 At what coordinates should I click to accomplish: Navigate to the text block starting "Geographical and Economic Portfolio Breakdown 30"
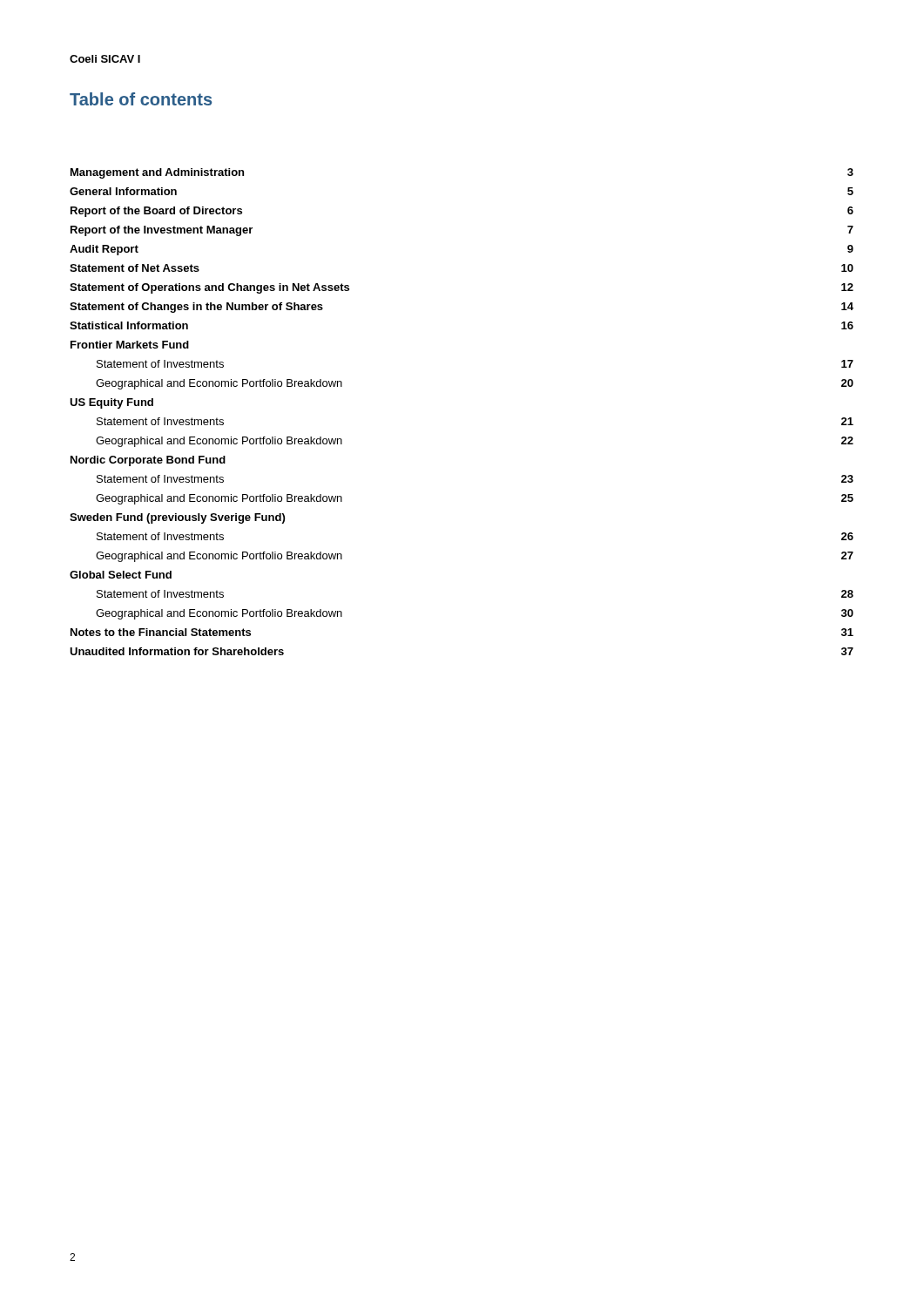pos(218,616)
